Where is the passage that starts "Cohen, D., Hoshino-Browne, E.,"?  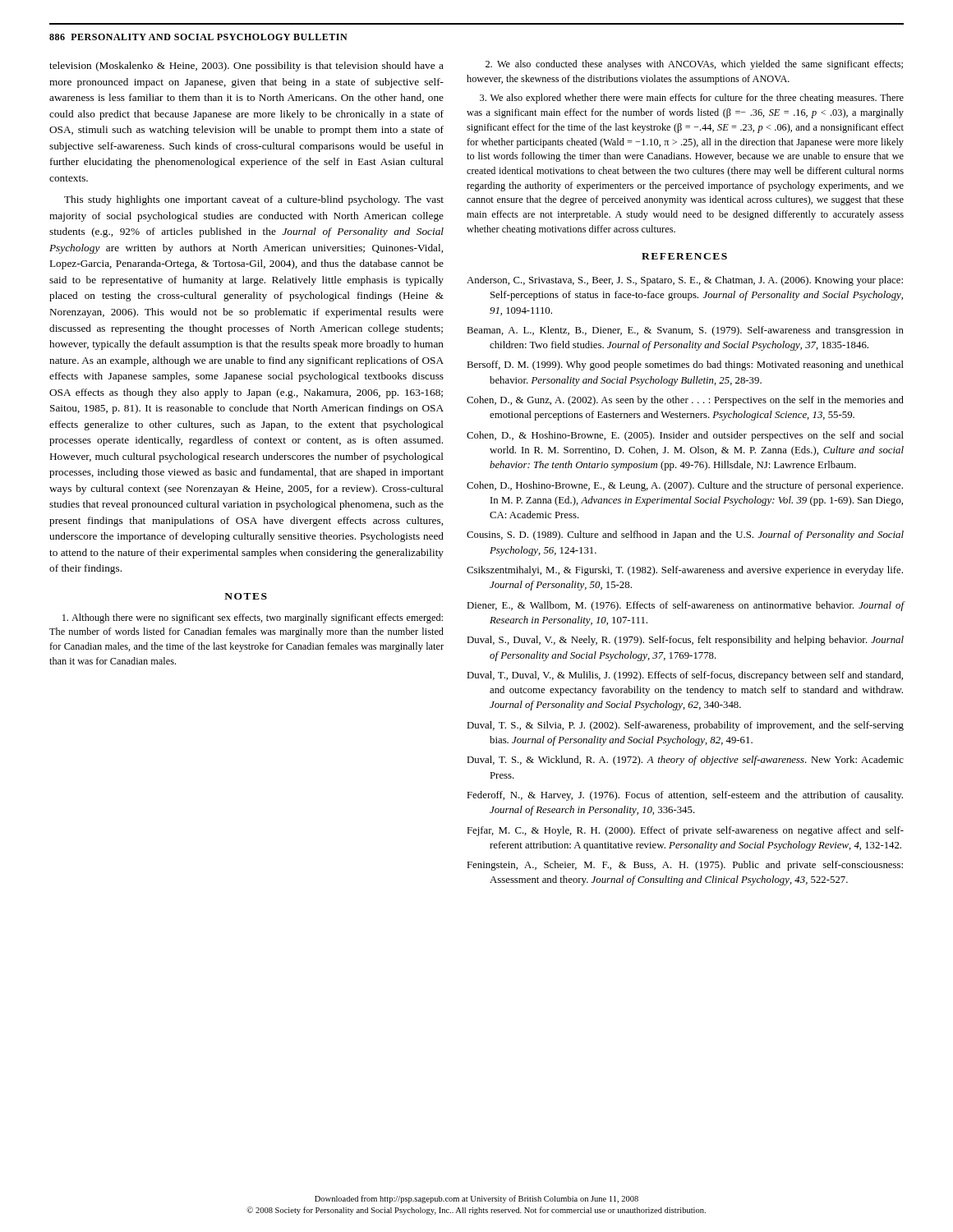pyautogui.click(x=685, y=500)
